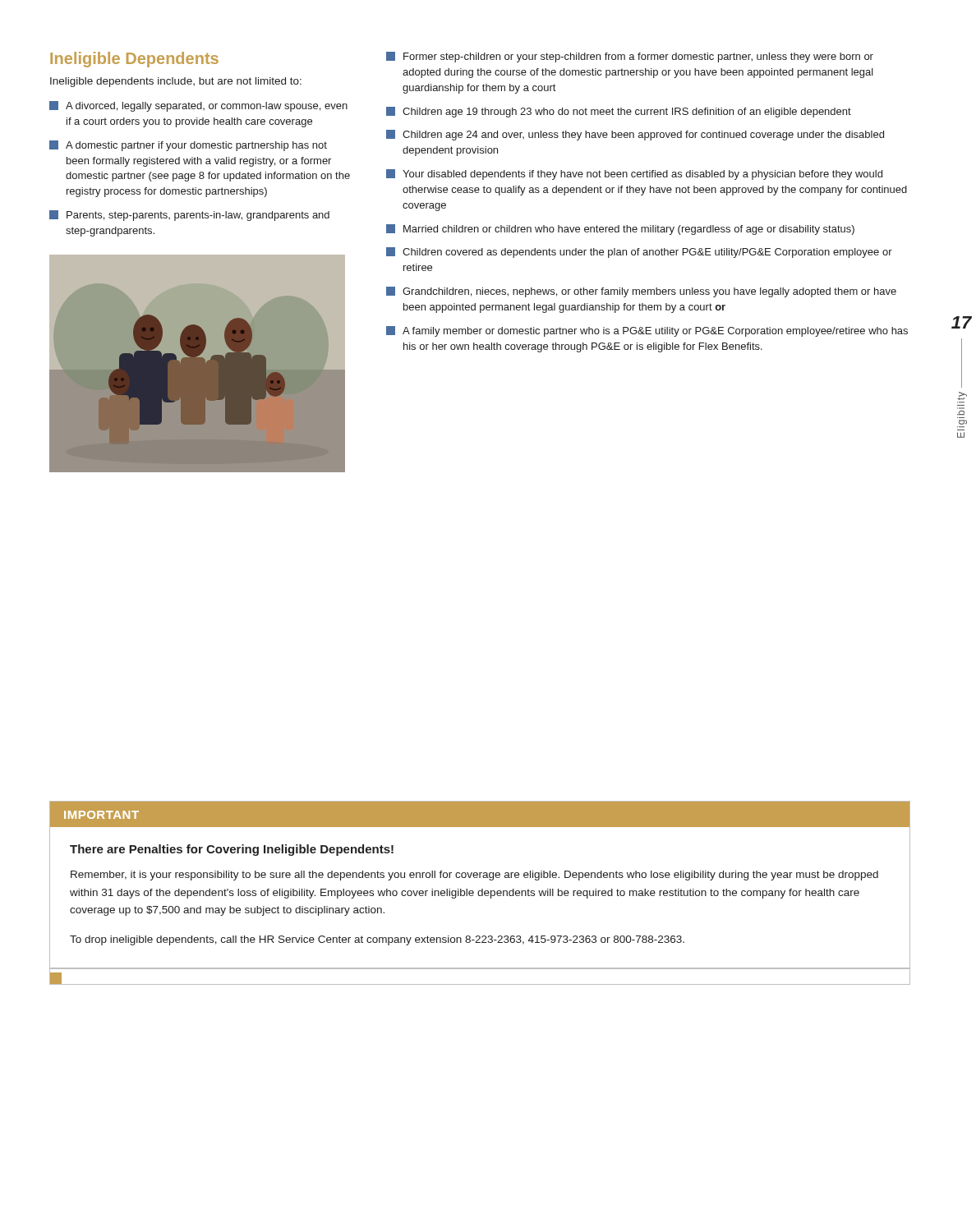Image resolution: width=976 pixels, height=1232 pixels.
Task: Select the list item that says "Your disabled dependents if they have"
Action: (x=648, y=190)
